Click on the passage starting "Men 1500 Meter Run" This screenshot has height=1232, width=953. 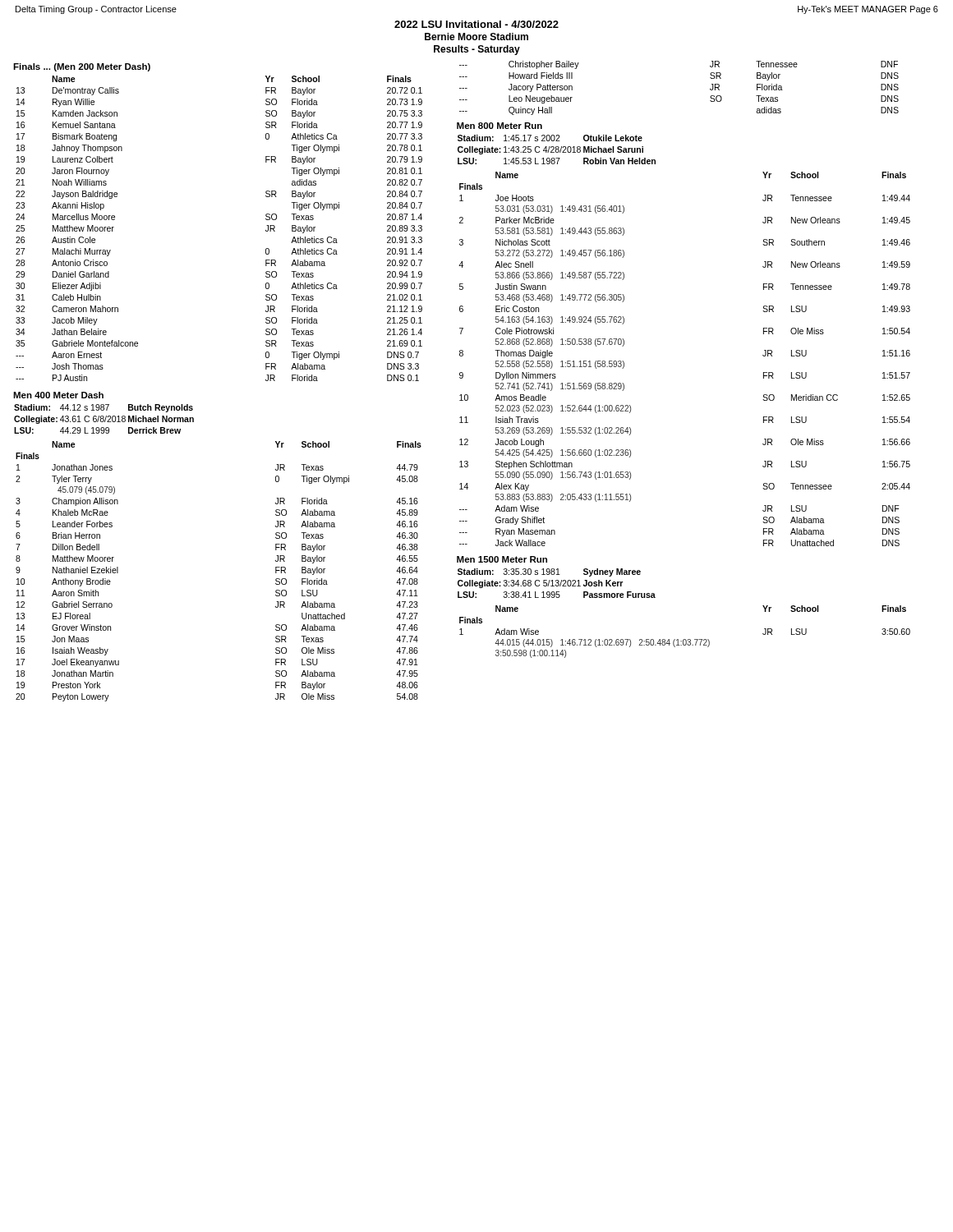pyautogui.click(x=502, y=559)
